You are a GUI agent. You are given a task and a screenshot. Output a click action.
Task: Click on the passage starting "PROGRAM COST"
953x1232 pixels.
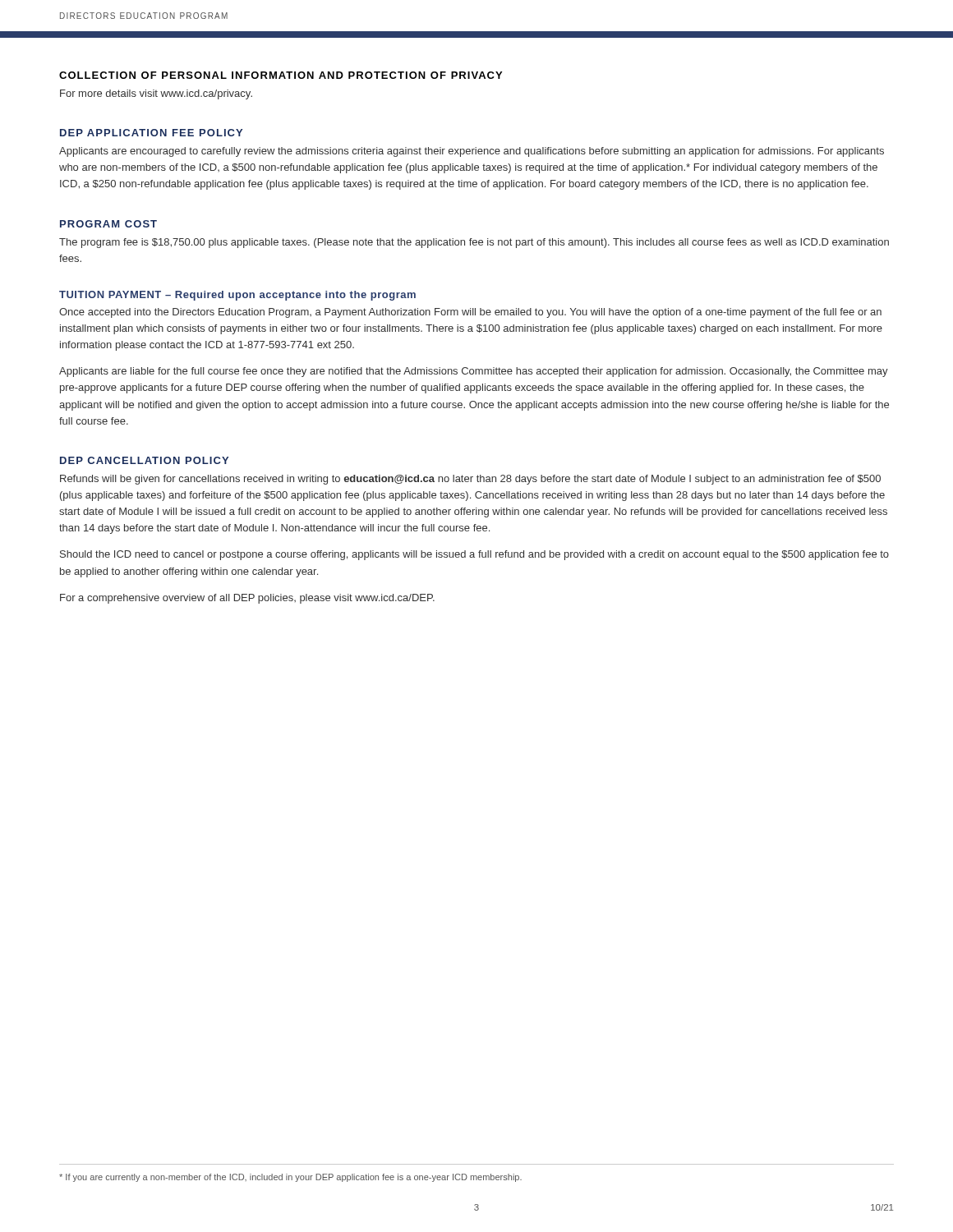tap(108, 223)
